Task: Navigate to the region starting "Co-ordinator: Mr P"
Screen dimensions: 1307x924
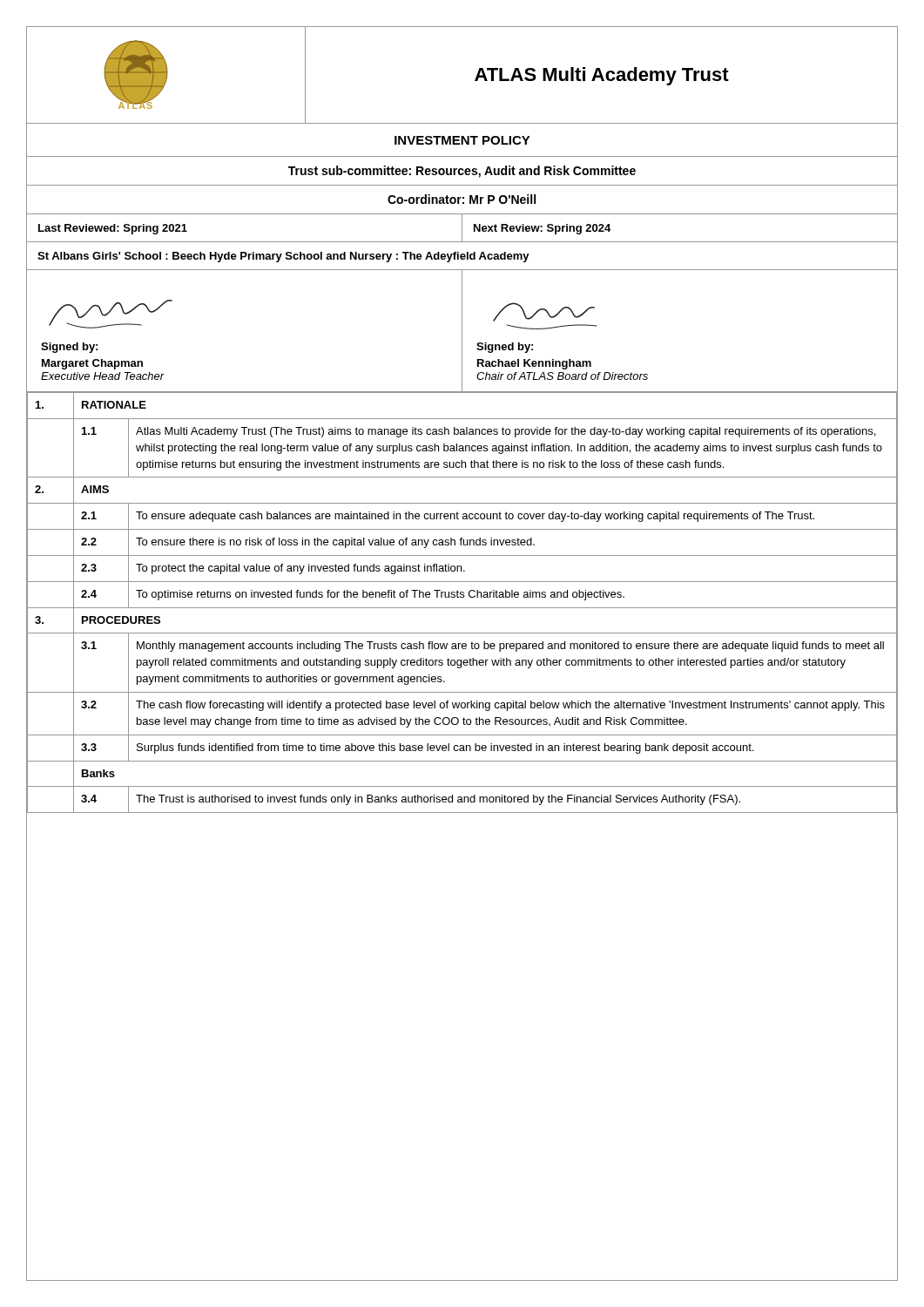Action: coord(462,200)
